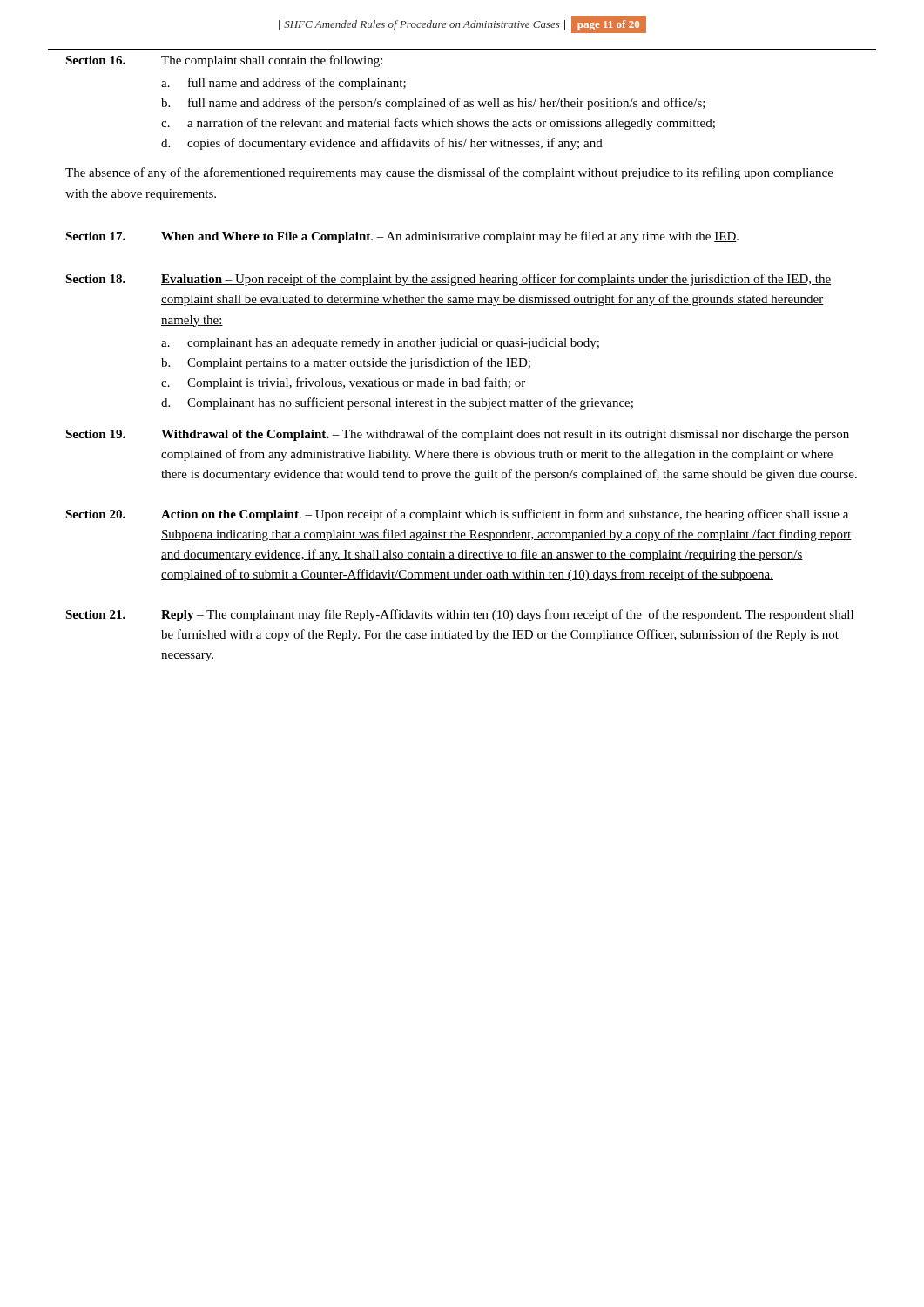Image resolution: width=924 pixels, height=1307 pixels.
Task: Click the passage that begins "b. Complaint pertains"
Action: pos(510,363)
